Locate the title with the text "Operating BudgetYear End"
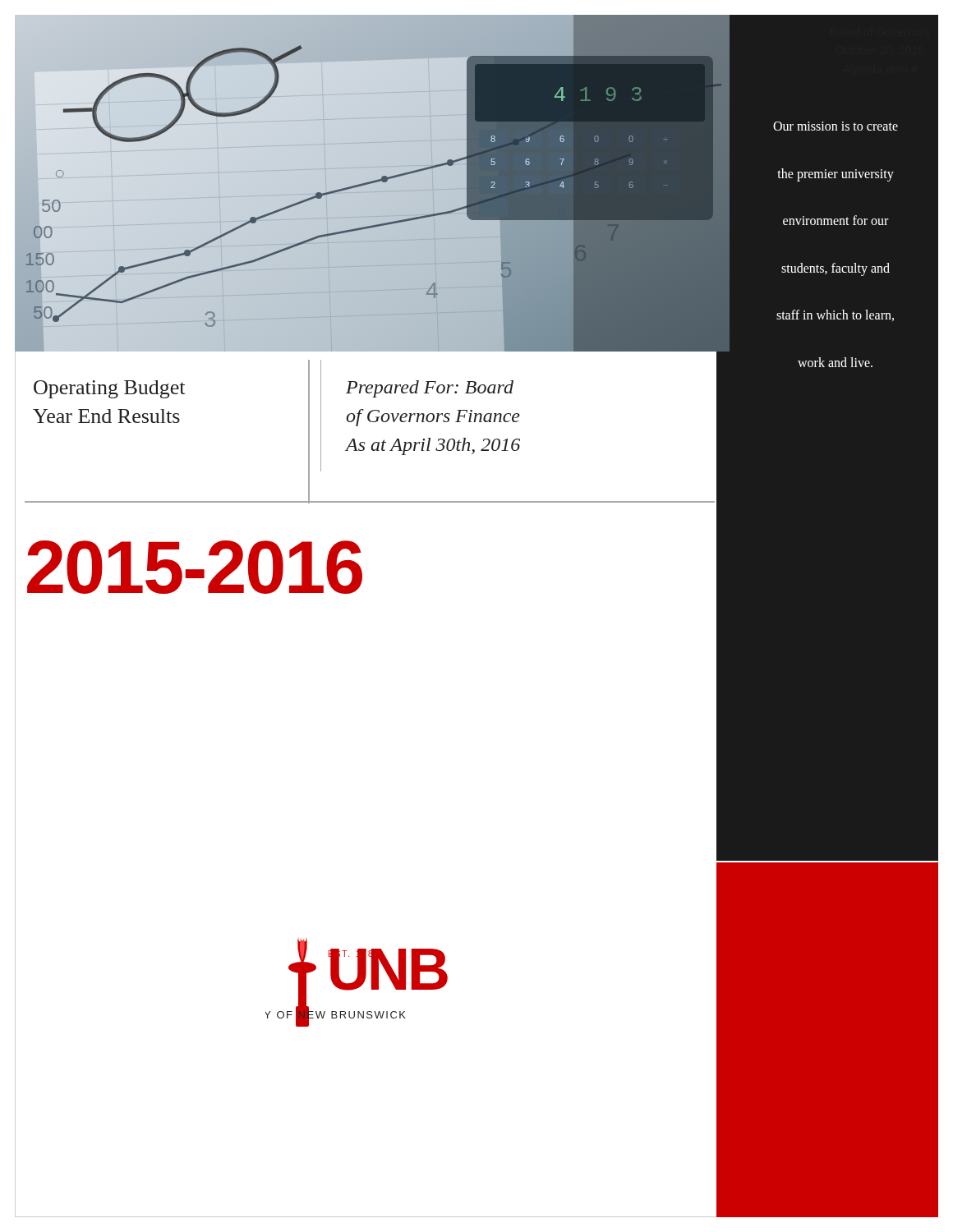 tap(168, 402)
